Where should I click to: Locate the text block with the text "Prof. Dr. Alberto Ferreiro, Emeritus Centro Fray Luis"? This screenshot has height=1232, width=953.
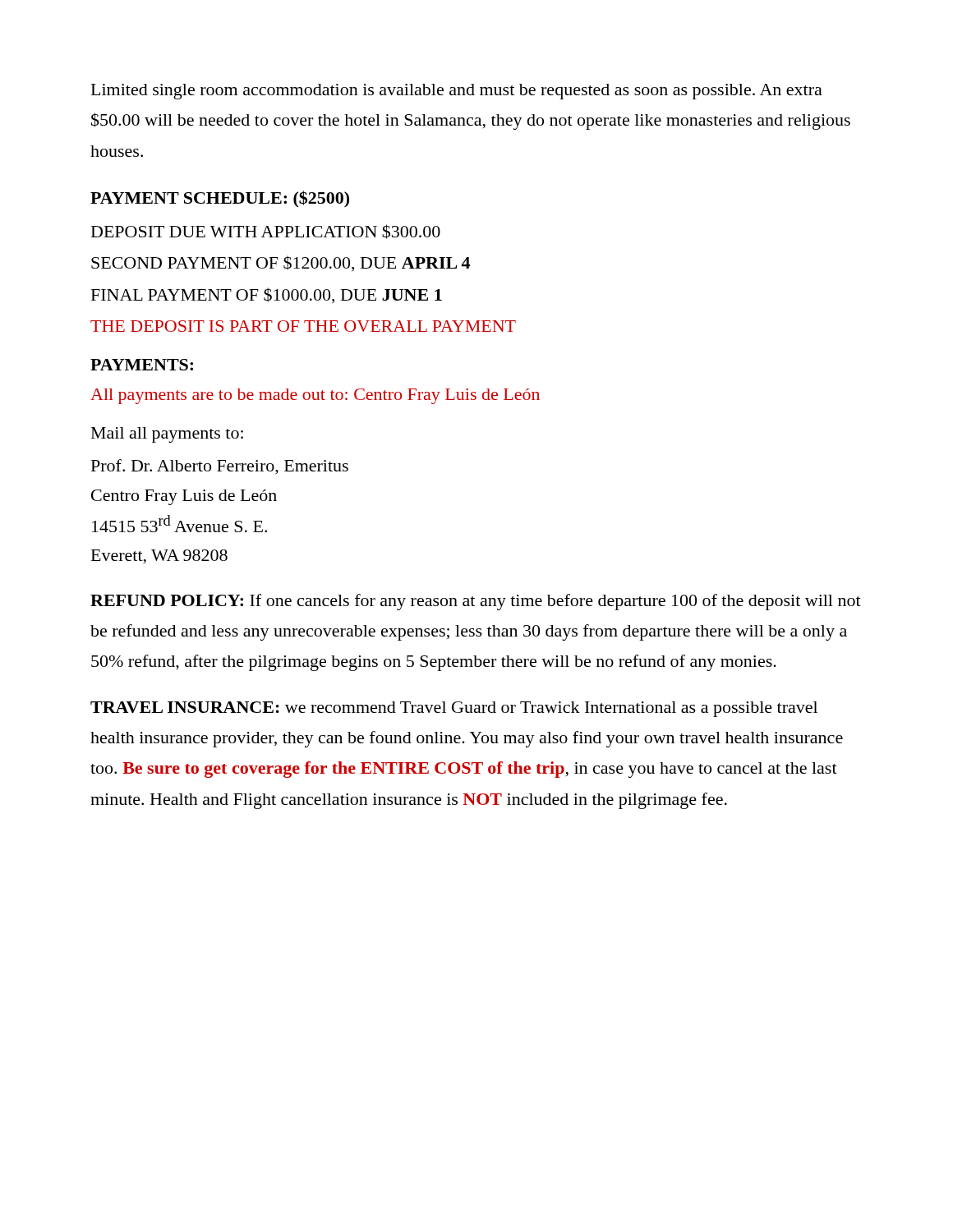pyautogui.click(x=220, y=510)
